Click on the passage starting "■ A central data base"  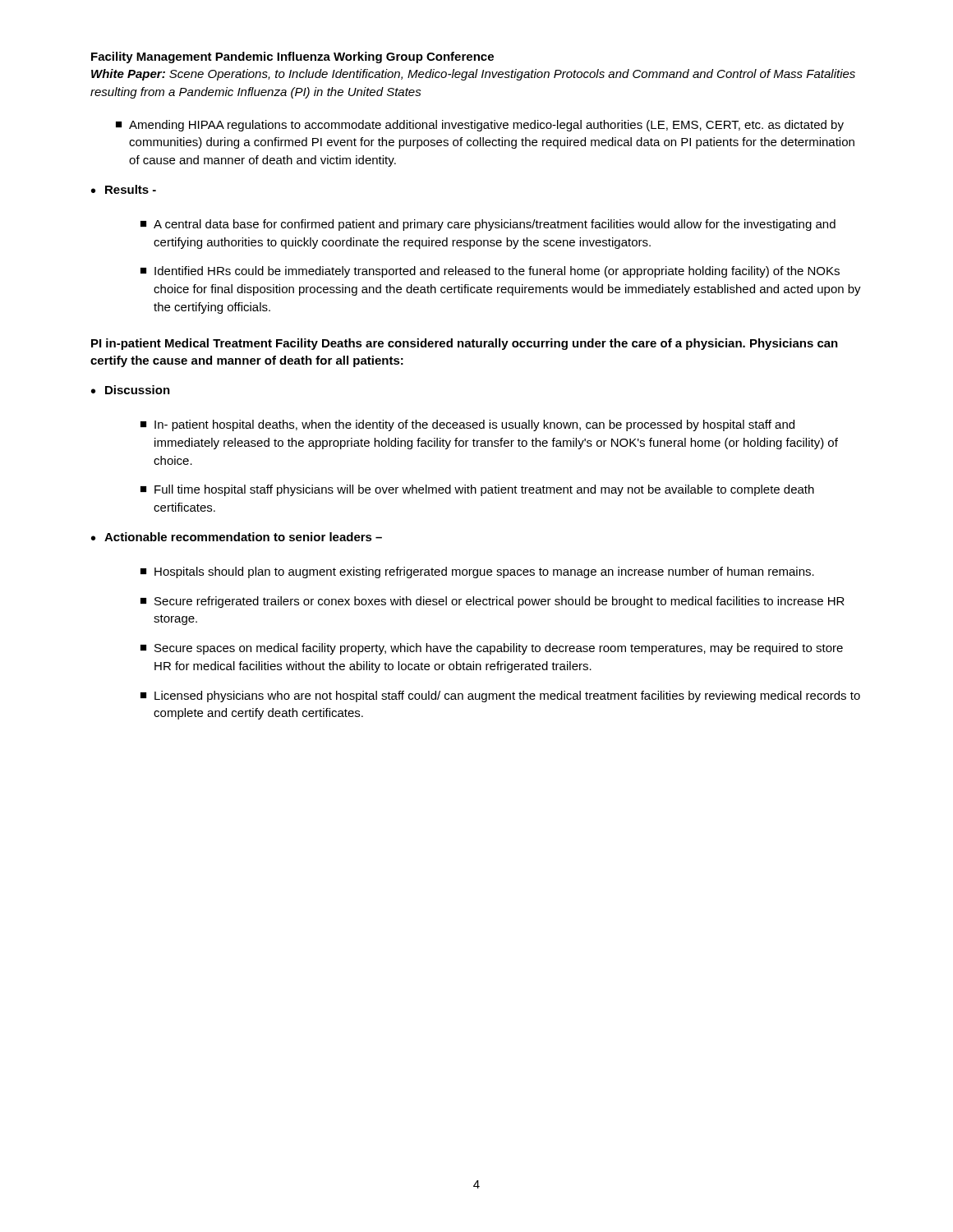[x=501, y=233]
